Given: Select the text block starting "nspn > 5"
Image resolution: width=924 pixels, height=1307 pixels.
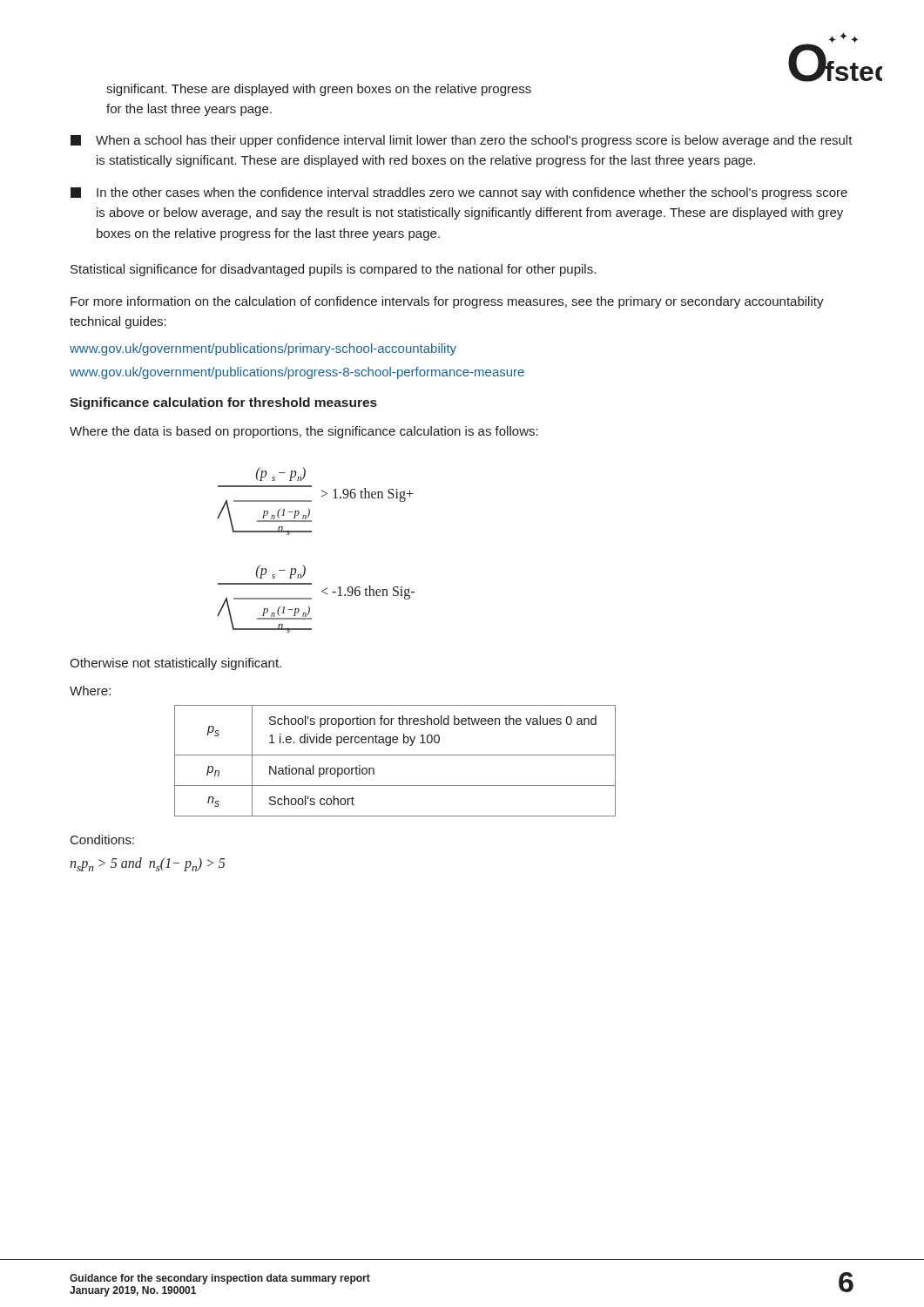Looking at the screenshot, I should point(148,865).
